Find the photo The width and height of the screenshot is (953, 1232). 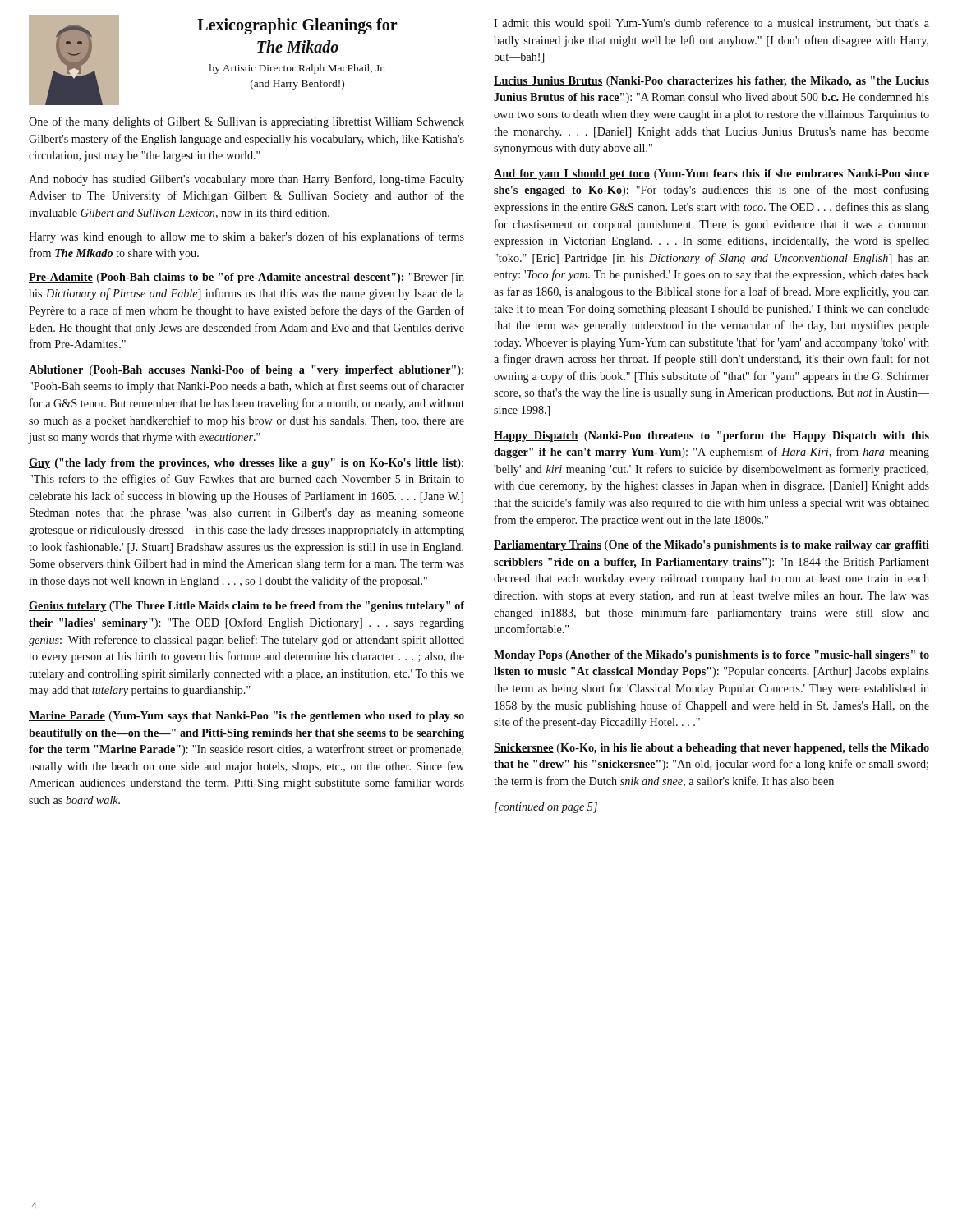pos(74,60)
